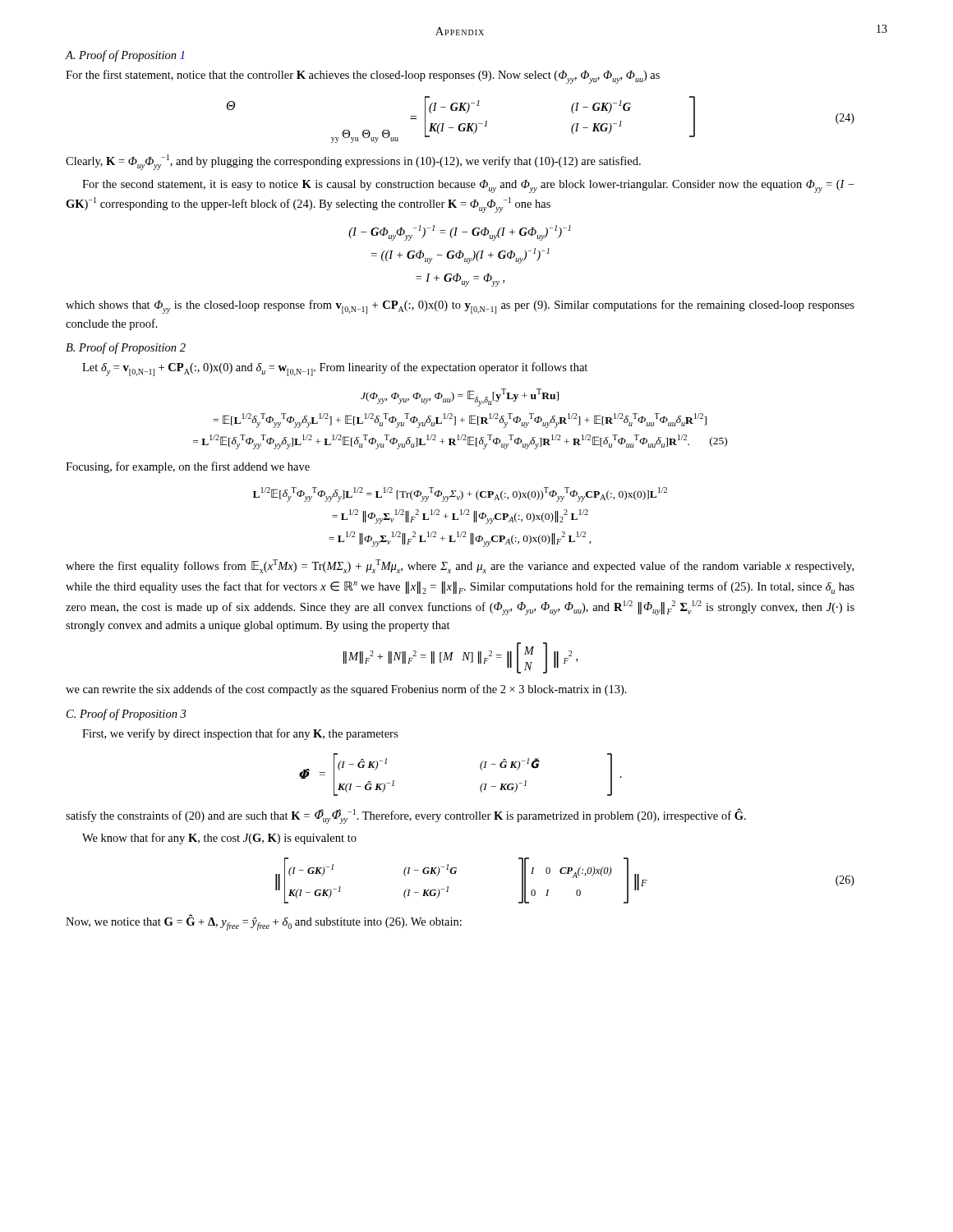The height and width of the screenshot is (1232, 953).
Task: Point to the text block starting "For the second statement, it"
Action: tap(460, 195)
